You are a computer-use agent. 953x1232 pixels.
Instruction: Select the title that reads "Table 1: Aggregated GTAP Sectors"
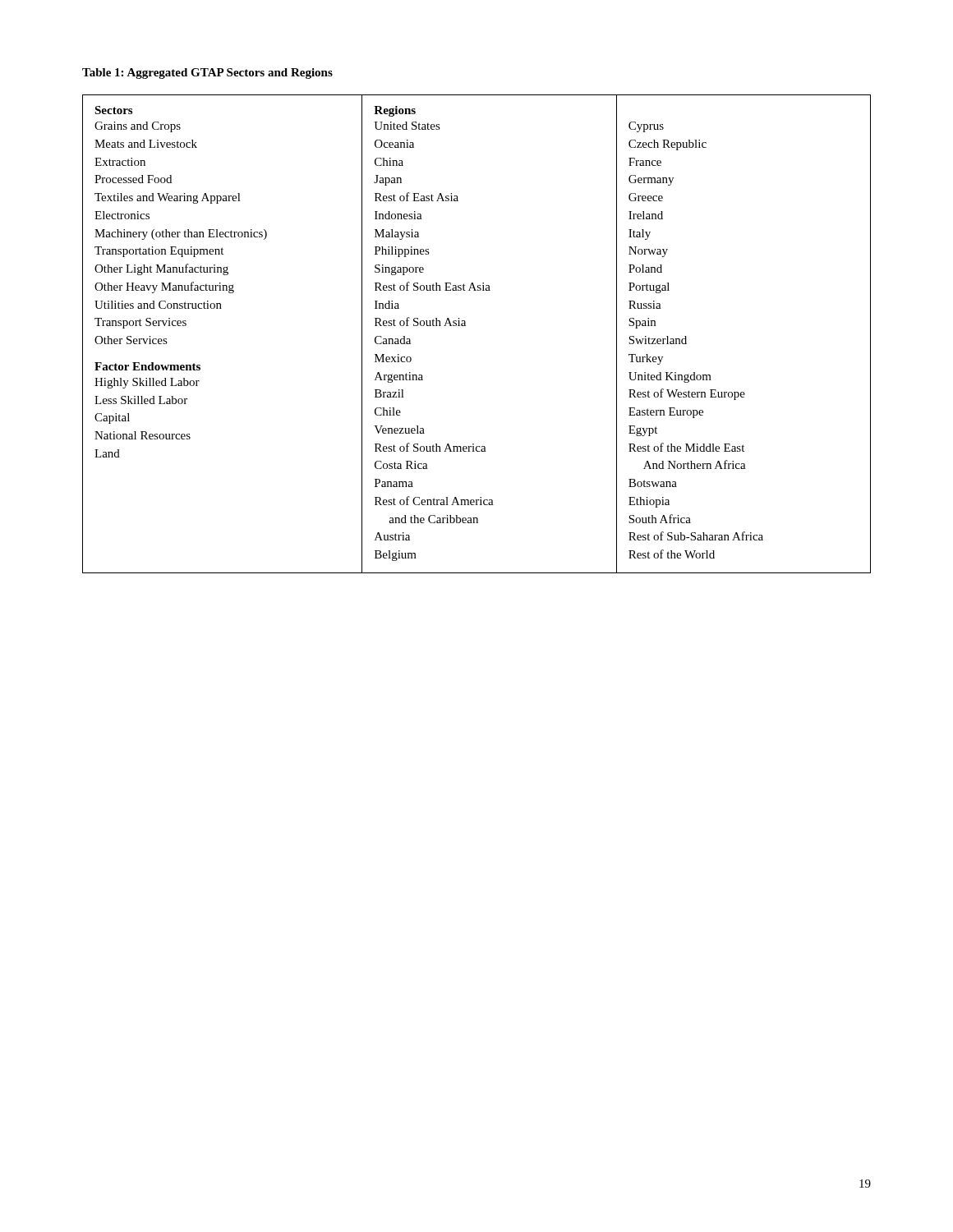(x=207, y=72)
